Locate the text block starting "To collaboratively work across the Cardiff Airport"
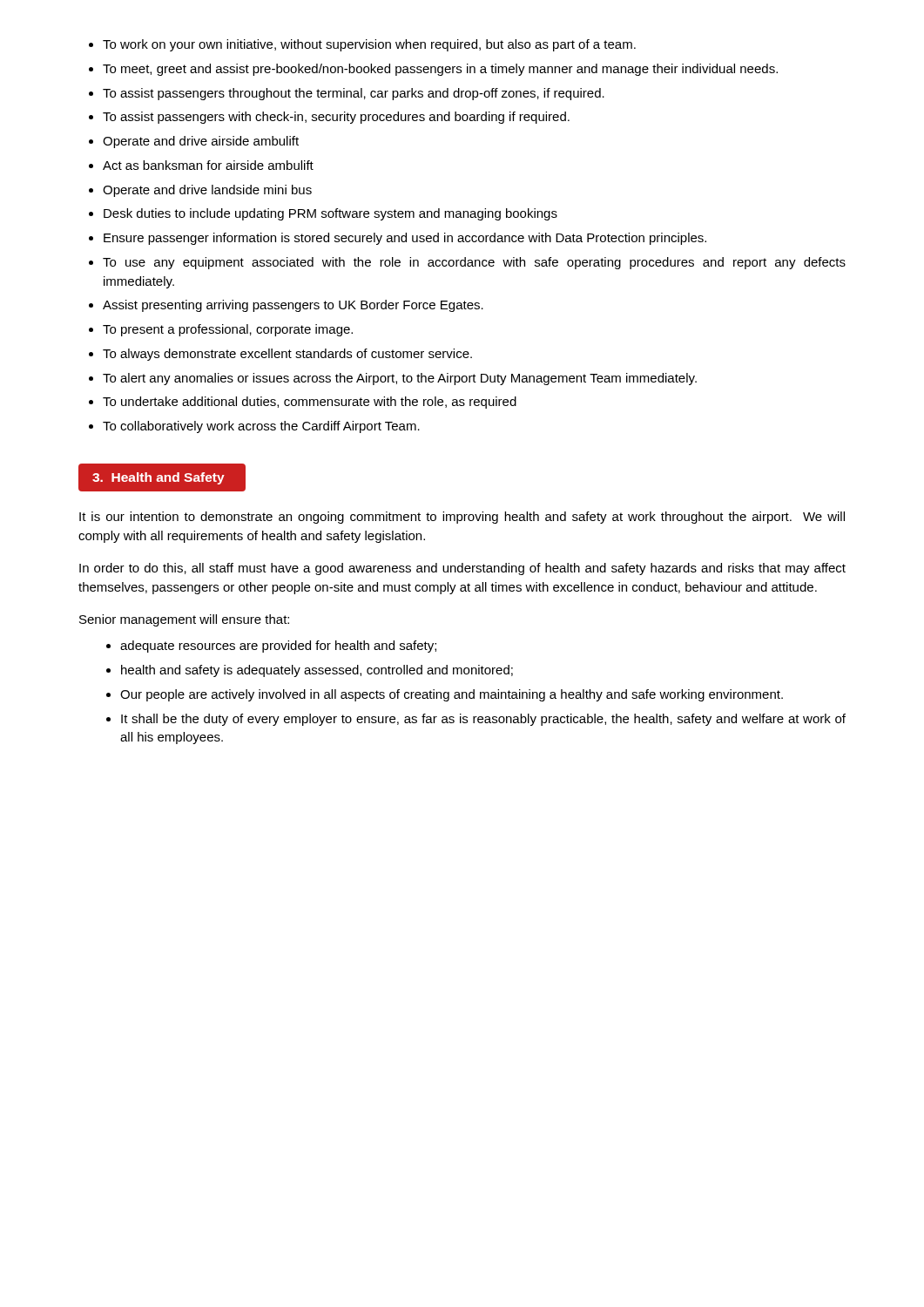924x1307 pixels. pos(262,426)
